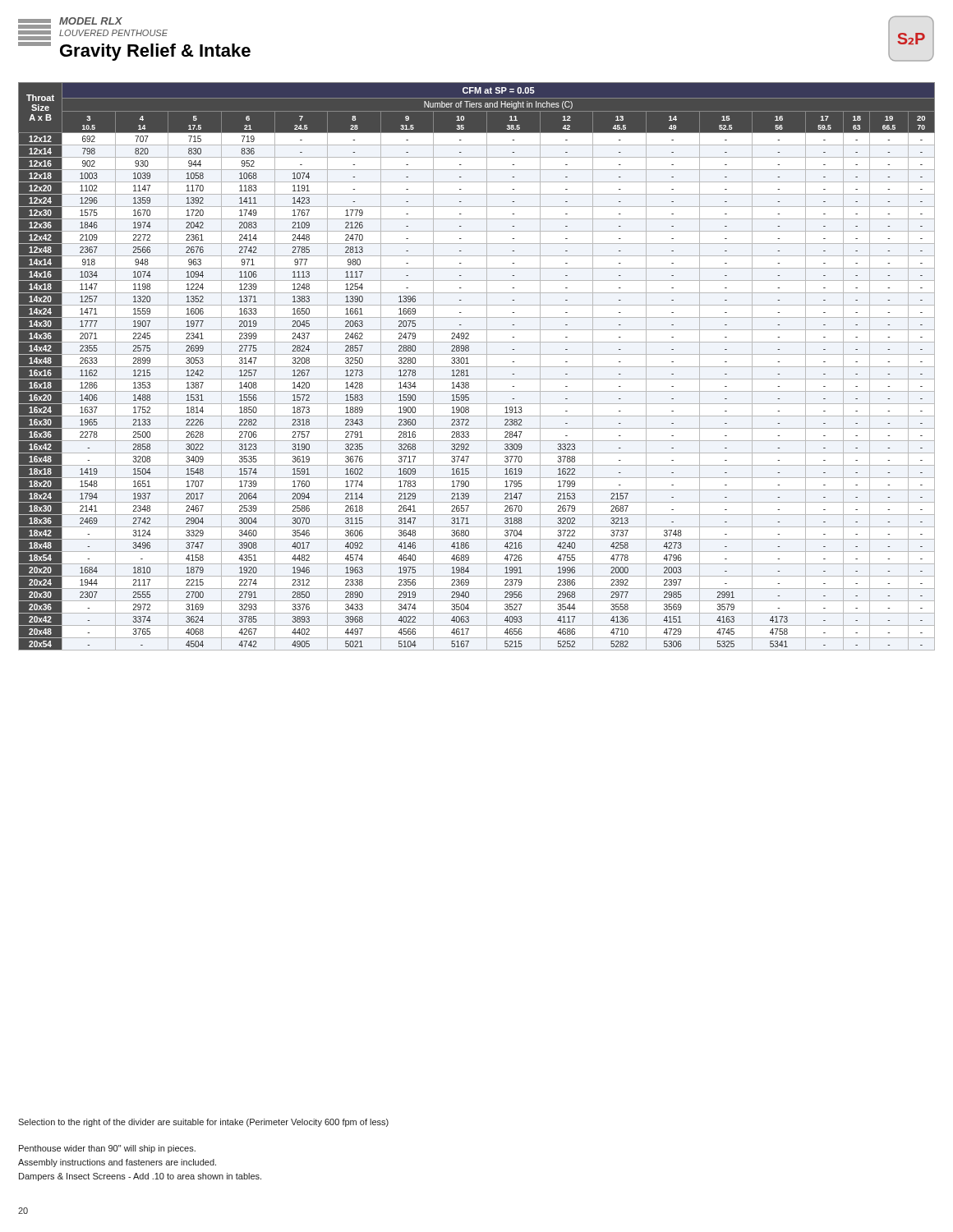Find the element starting "Dampers & Insect Screens - Add"
This screenshot has height=1232, width=953.
[x=140, y=1176]
